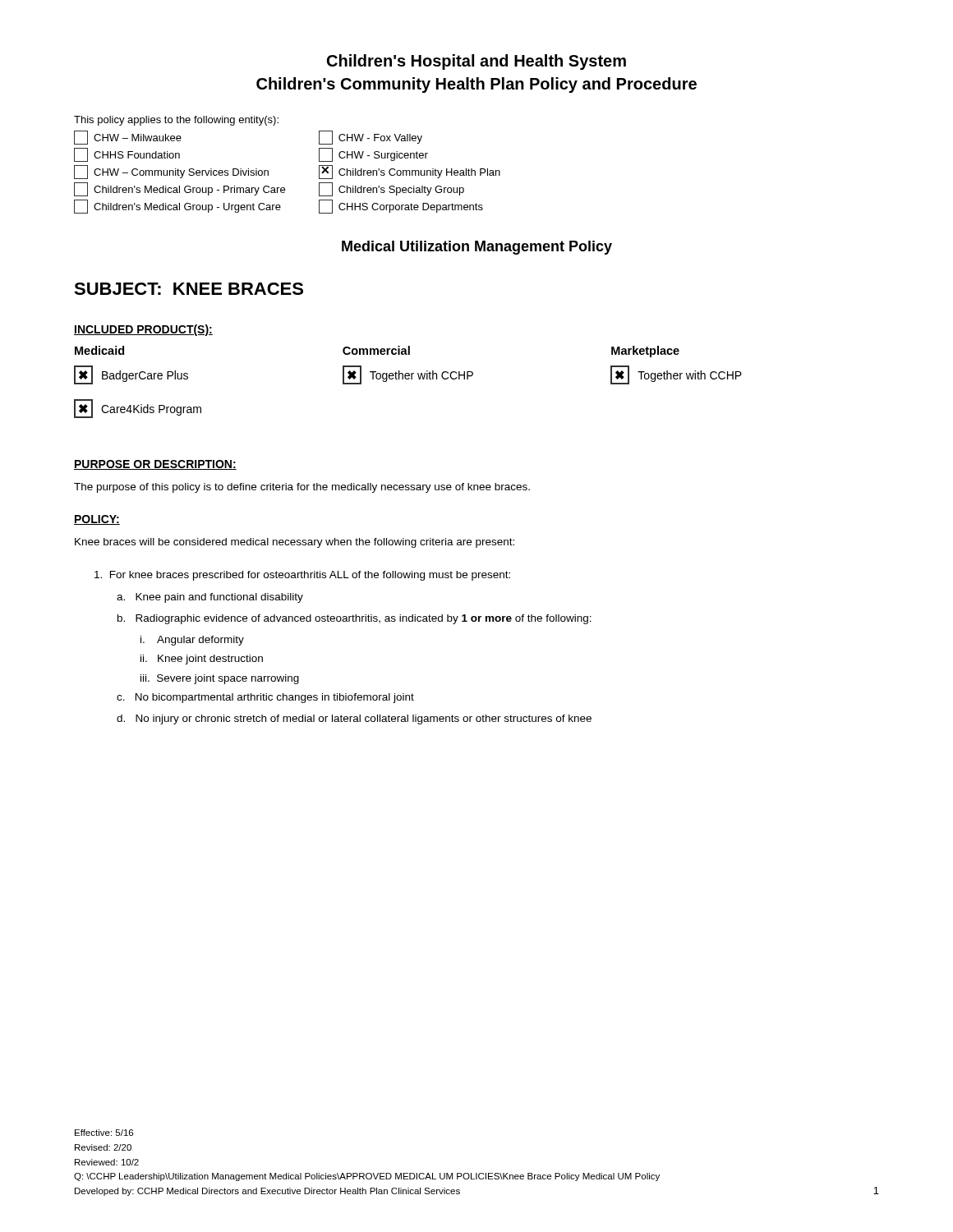Click on the element starting "b. Radiographic evidence of advanced osteoarthritis, as indicated"
Viewport: 953px width, 1232px height.
point(354,618)
